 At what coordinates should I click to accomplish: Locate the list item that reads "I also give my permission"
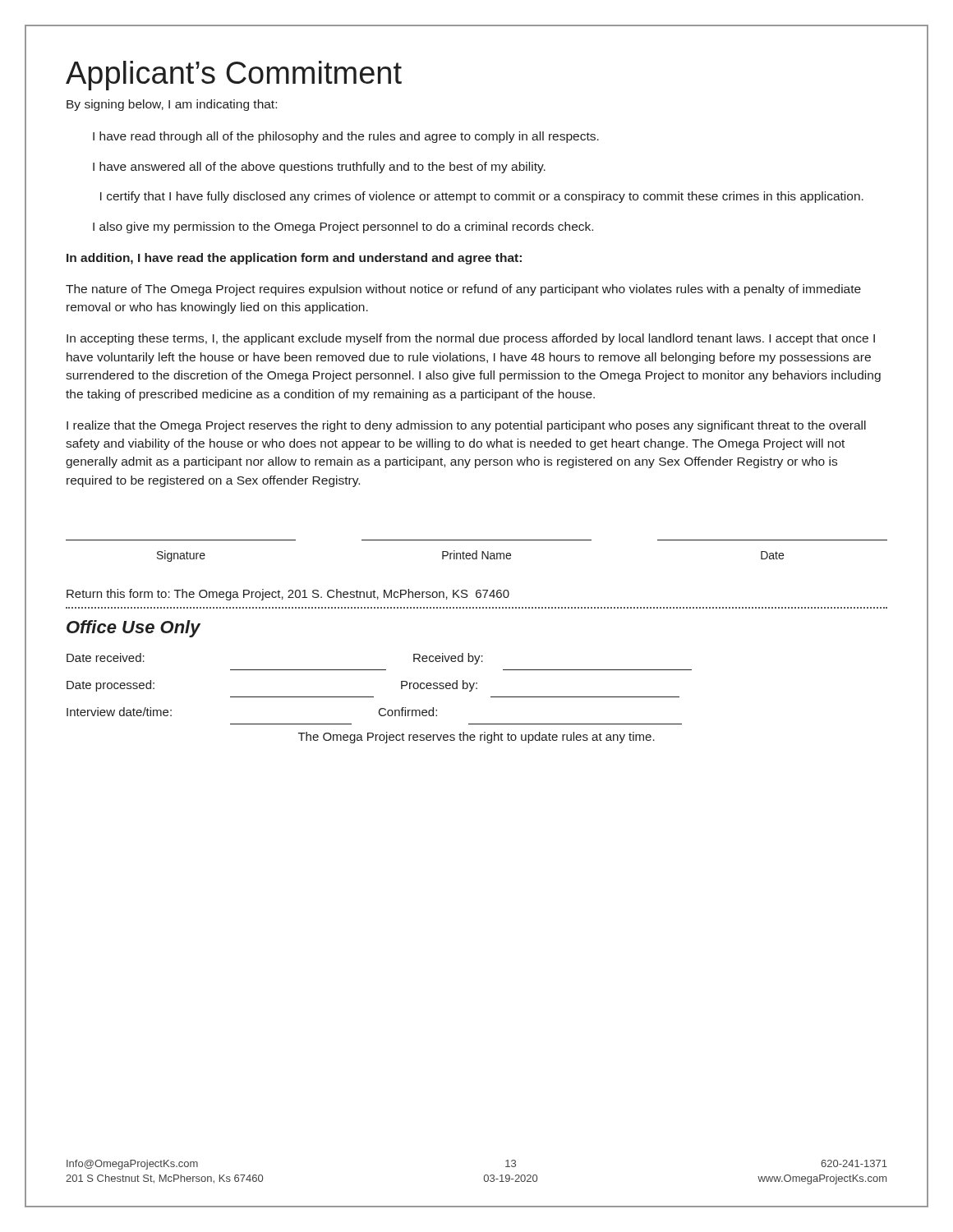(x=343, y=226)
